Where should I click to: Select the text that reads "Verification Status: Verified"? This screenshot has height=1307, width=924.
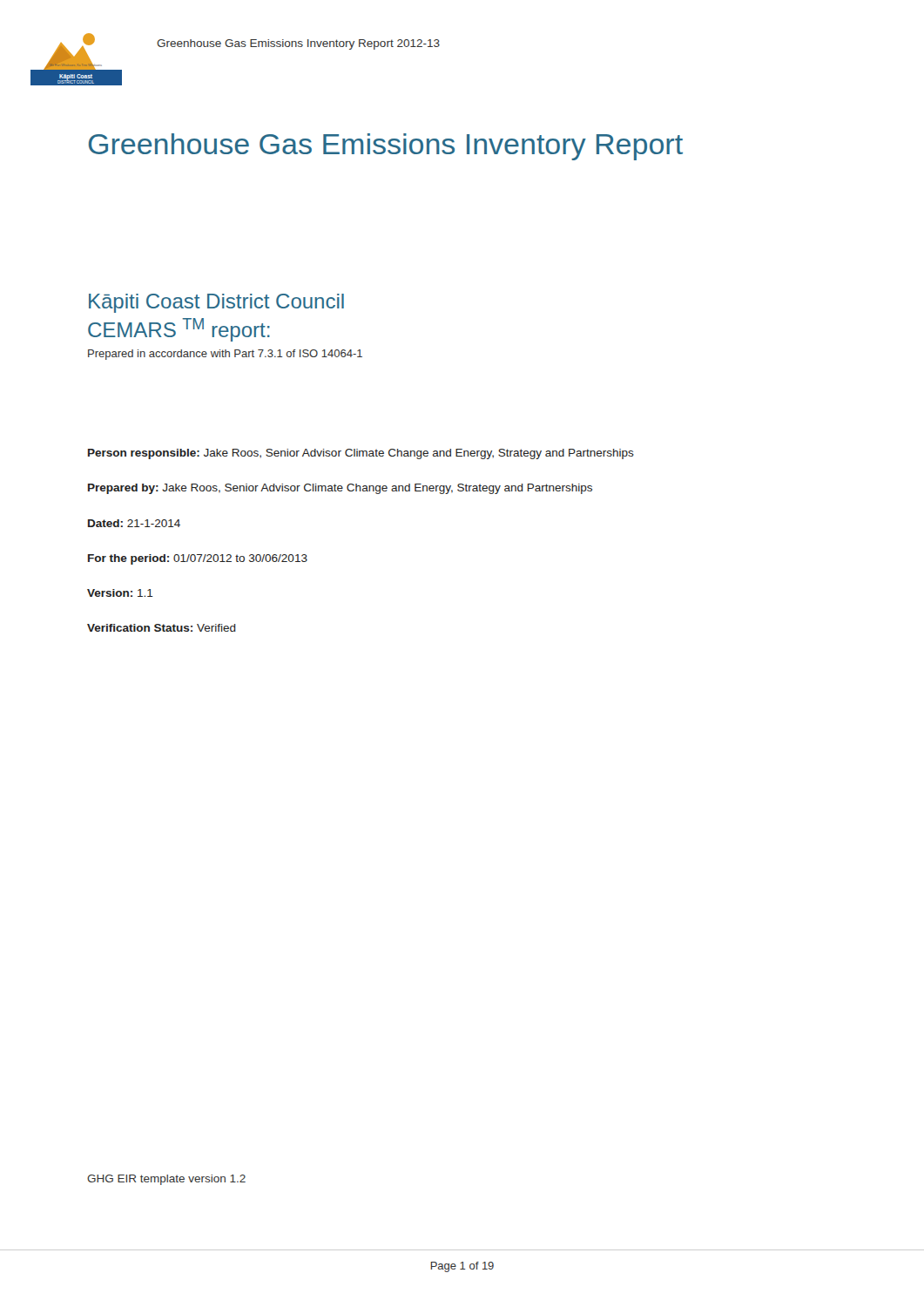(162, 628)
